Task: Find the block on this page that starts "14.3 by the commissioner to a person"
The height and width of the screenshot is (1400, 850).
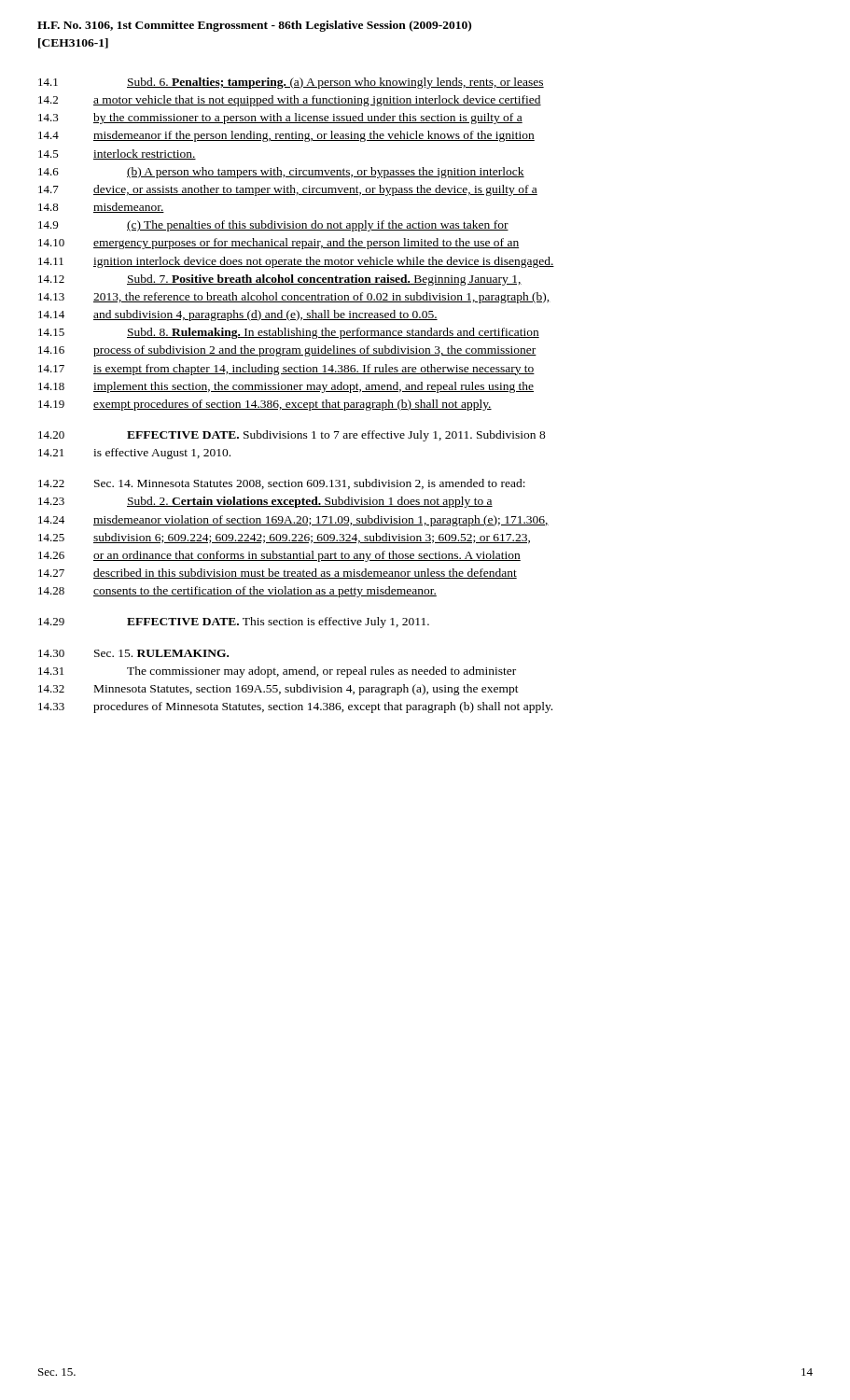Action: point(425,117)
